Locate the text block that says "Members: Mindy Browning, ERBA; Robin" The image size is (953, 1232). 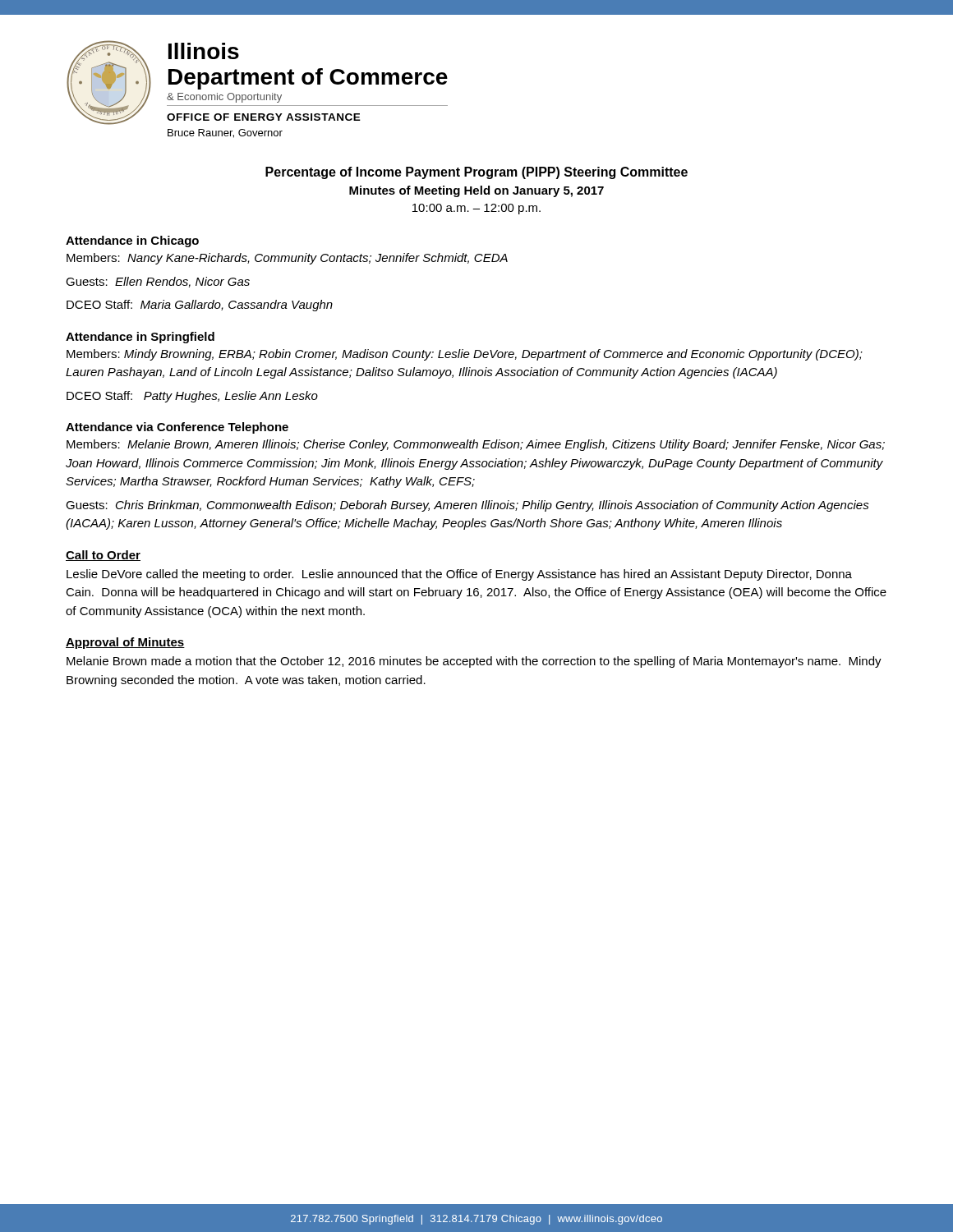tap(464, 363)
